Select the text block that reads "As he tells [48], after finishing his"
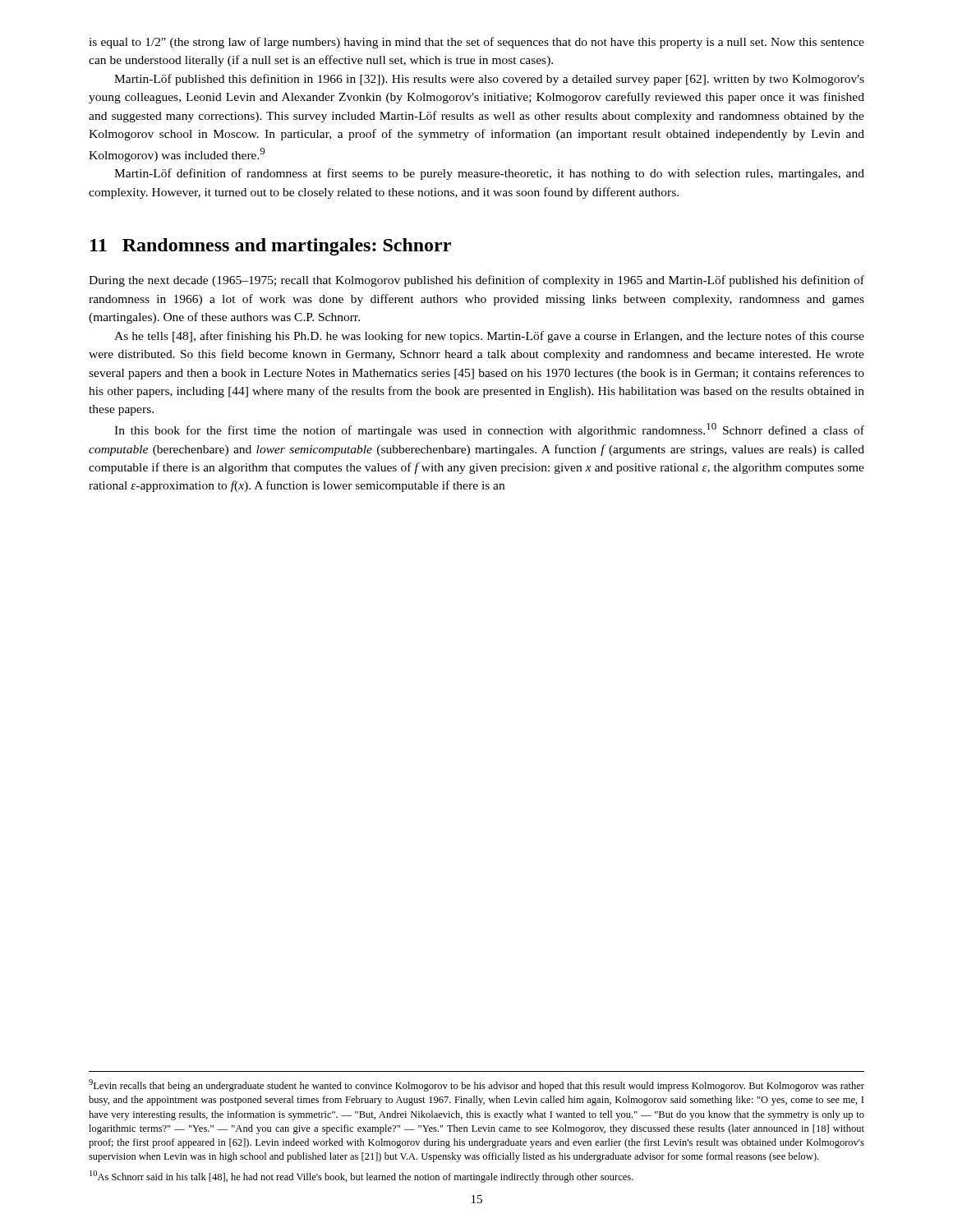Image resolution: width=953 pixels, height=1232 pixels. coord(476,373)
